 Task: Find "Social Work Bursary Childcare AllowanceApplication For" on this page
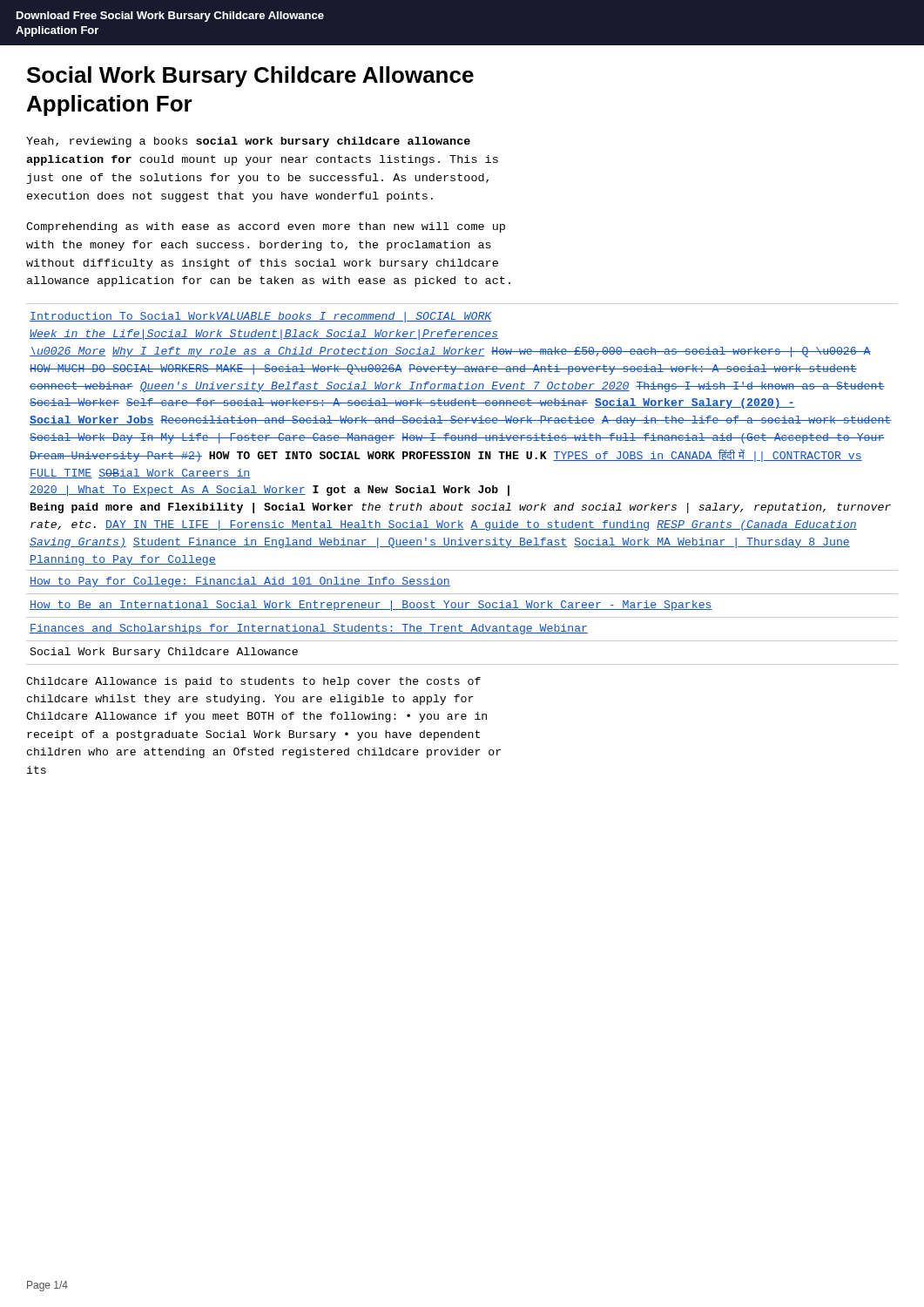click(x=250, y=89)
